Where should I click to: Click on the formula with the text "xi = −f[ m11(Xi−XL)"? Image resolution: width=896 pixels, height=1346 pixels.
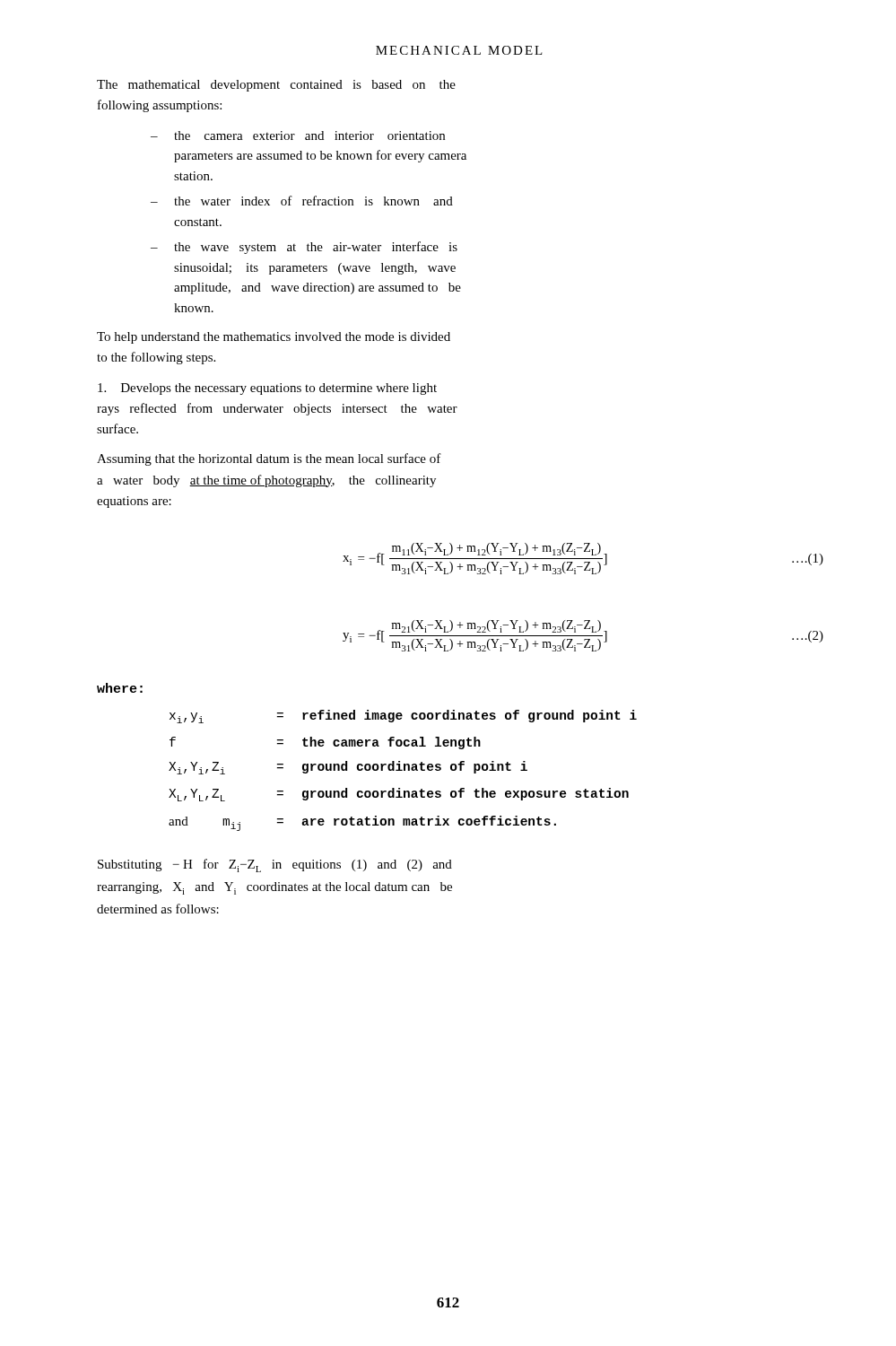click(460, 558)
